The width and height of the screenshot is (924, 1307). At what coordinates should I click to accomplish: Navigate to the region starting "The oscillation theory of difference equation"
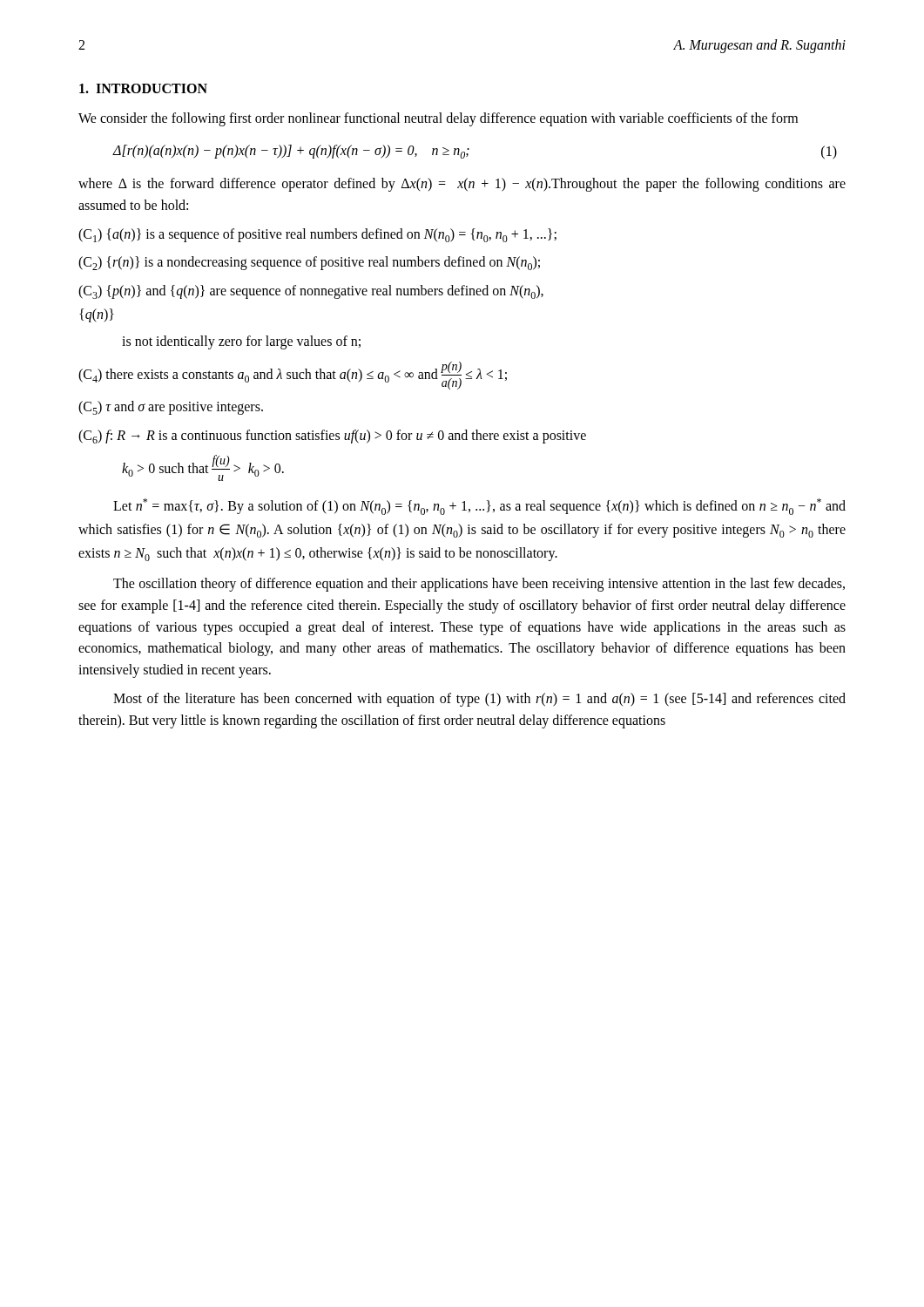coord(462,627)
